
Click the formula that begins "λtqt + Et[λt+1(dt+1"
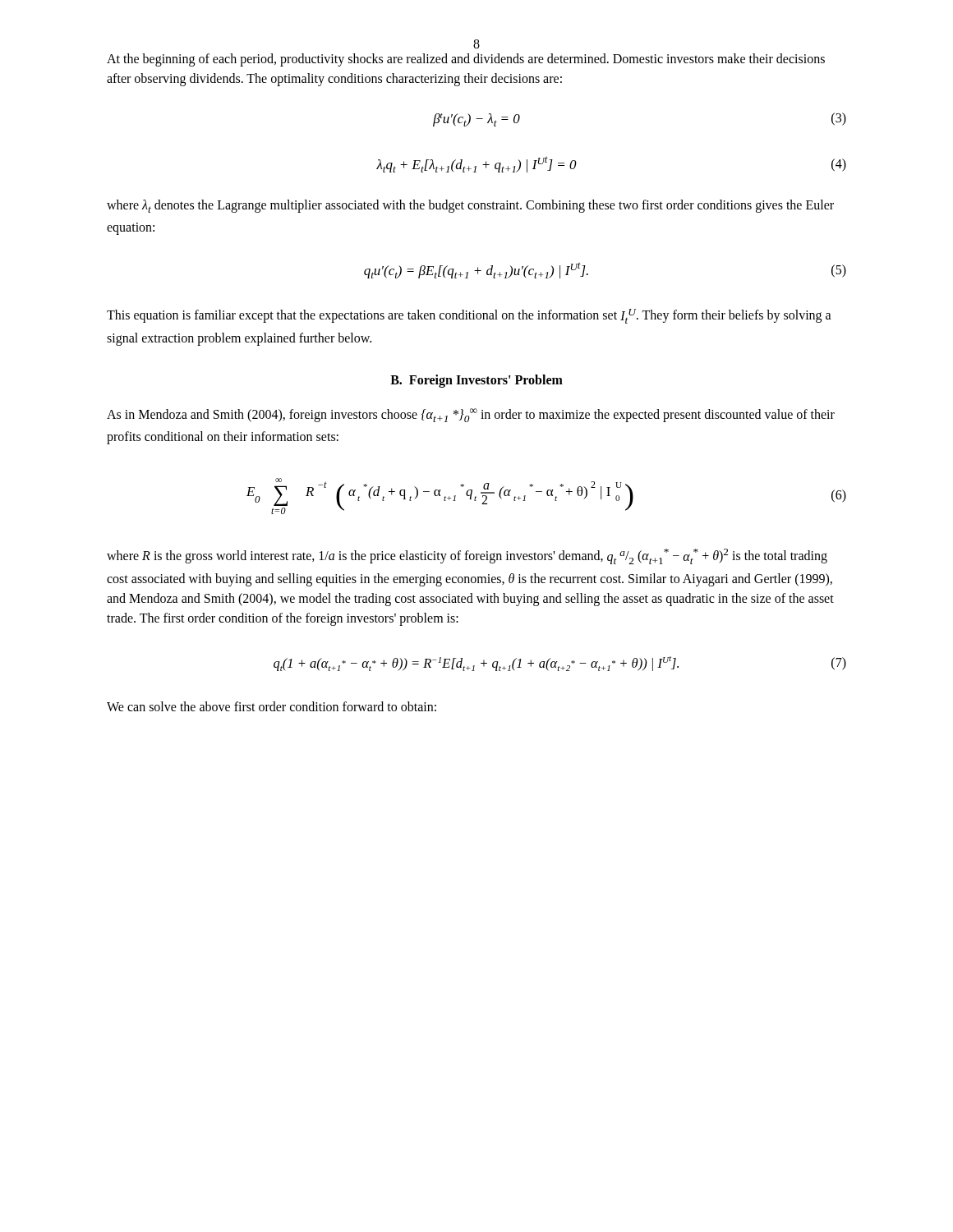click(x=575, y=164)
